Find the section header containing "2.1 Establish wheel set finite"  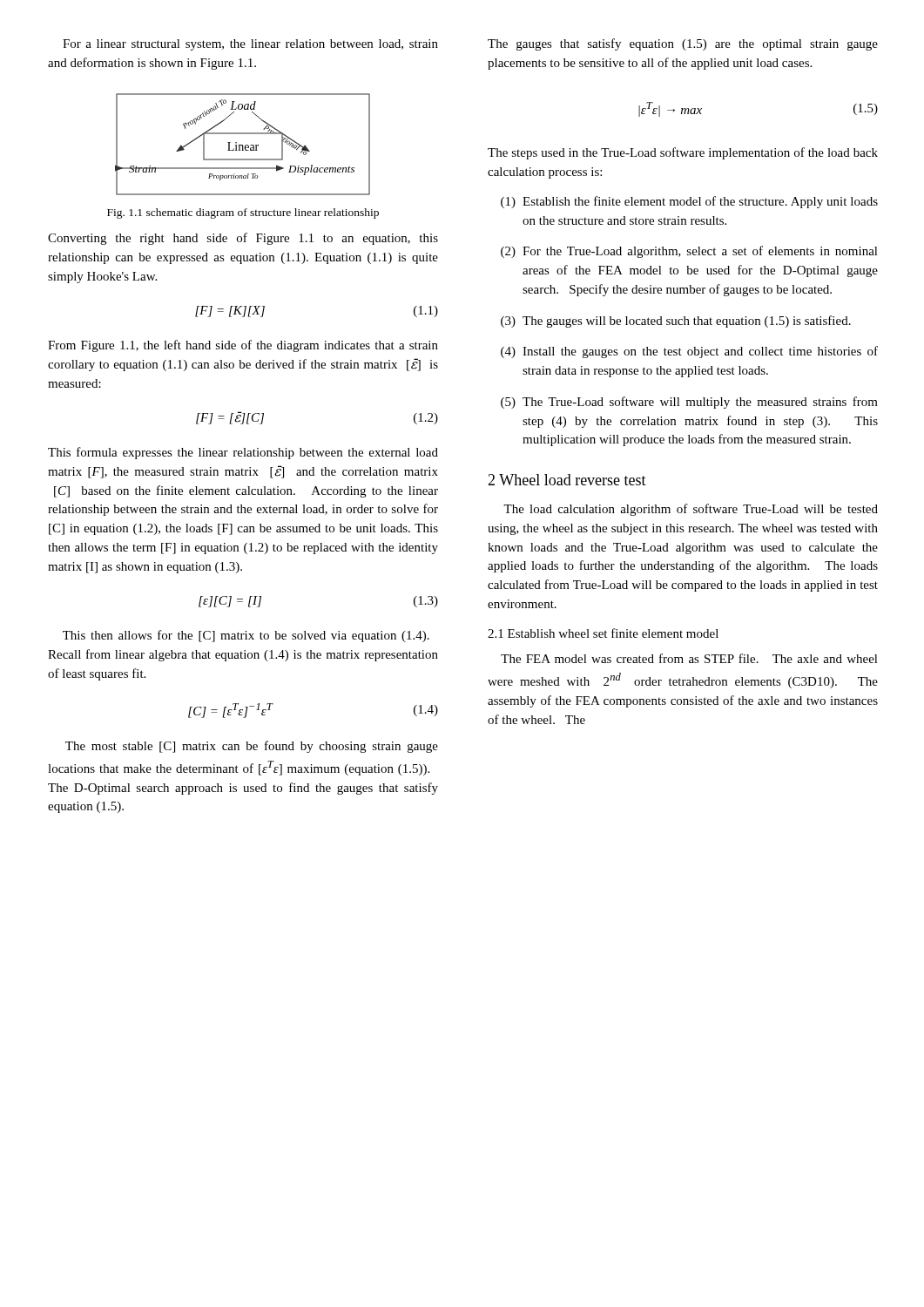pos(603,633)
